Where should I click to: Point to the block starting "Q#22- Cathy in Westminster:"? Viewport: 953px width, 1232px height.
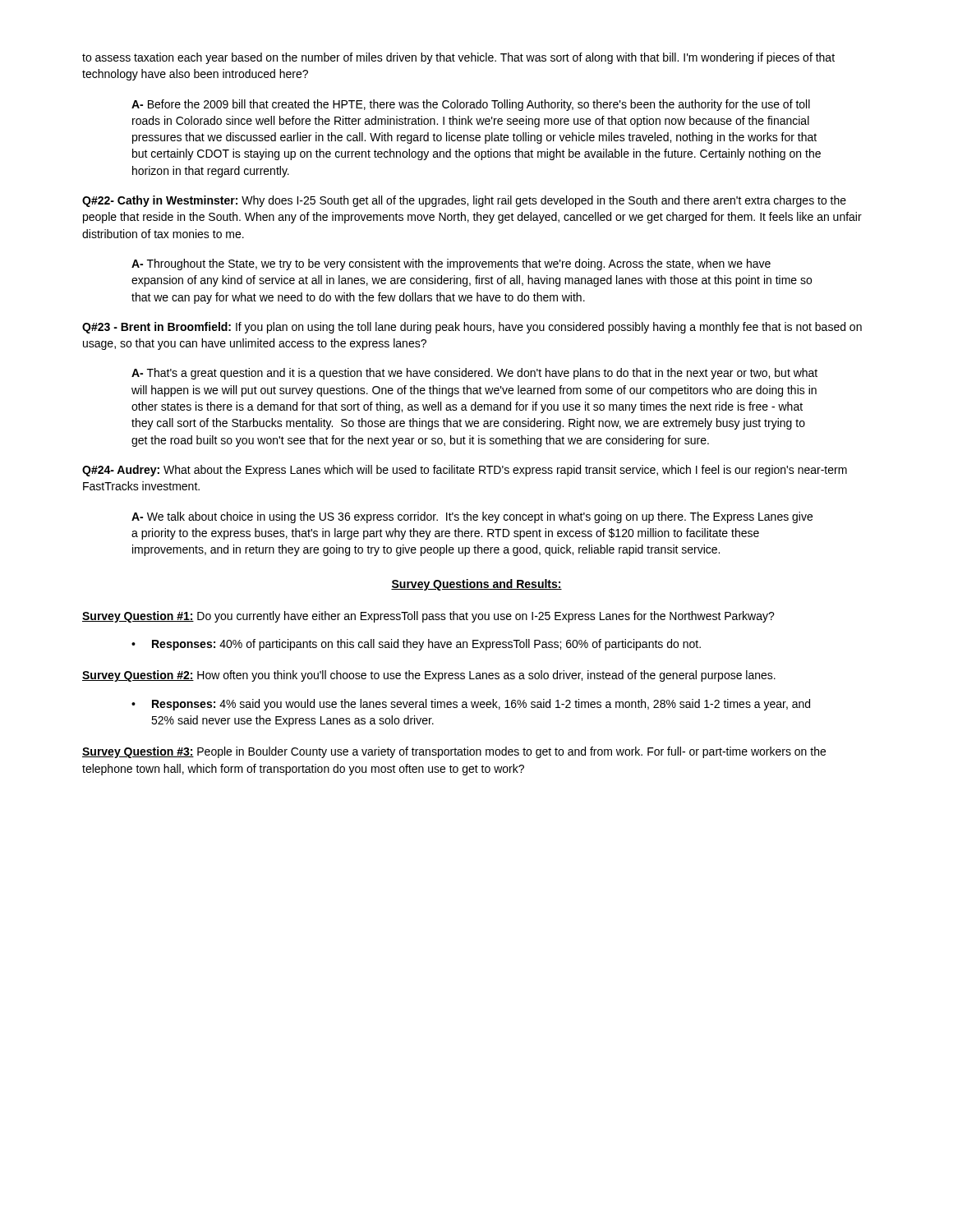click(472, 217)
